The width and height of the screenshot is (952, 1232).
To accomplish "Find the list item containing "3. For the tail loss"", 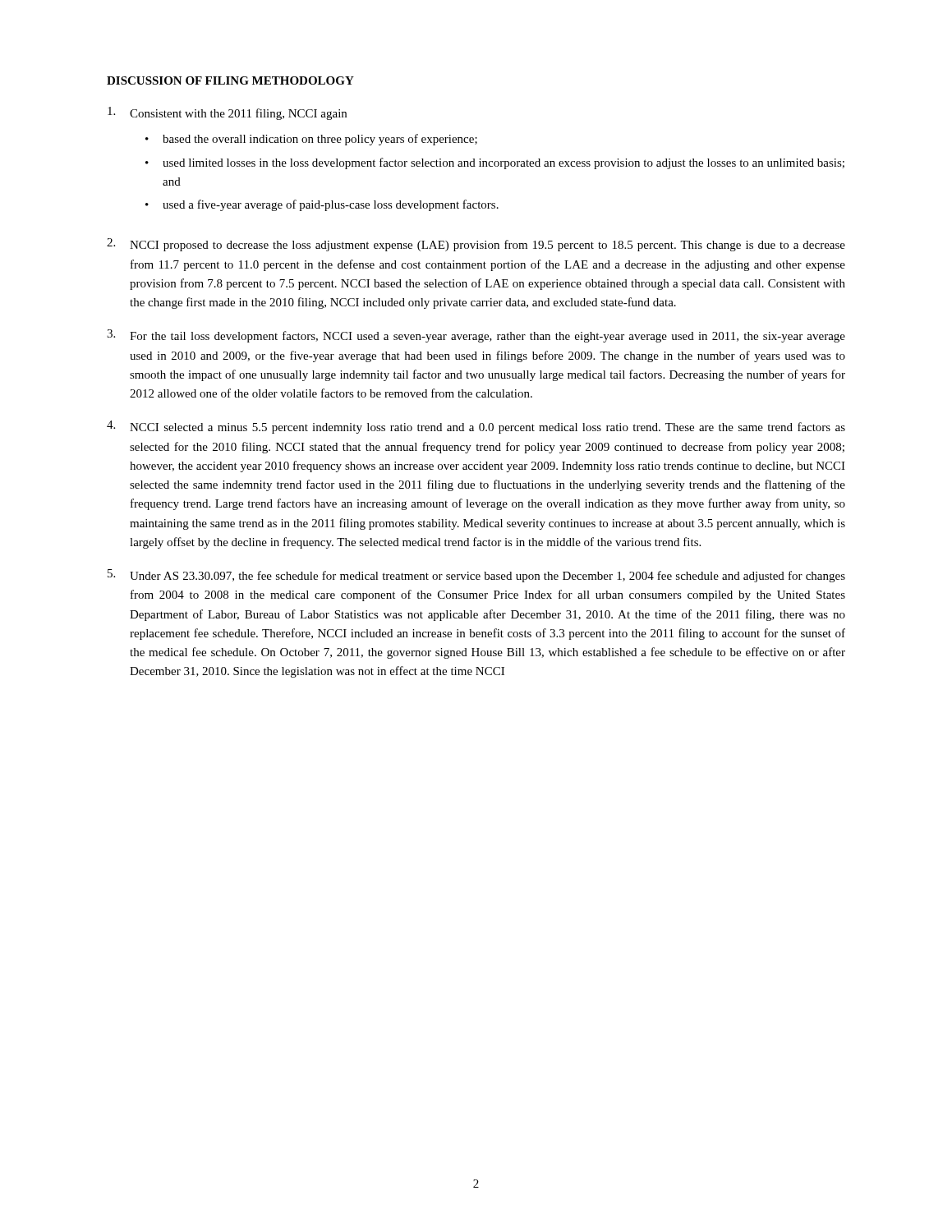I will click(476, 365).
